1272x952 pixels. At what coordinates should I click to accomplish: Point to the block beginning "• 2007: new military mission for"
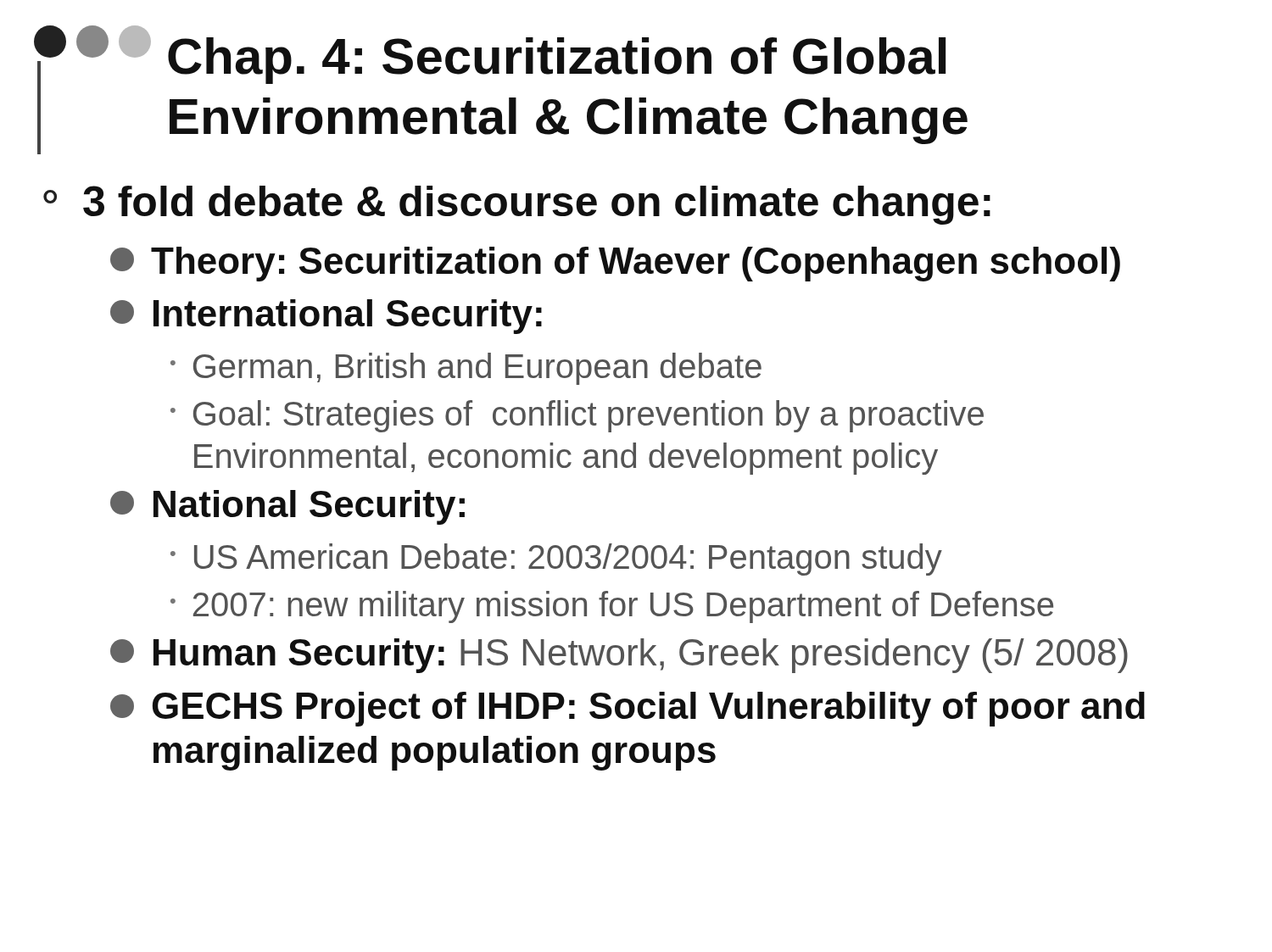click(612, 604)
